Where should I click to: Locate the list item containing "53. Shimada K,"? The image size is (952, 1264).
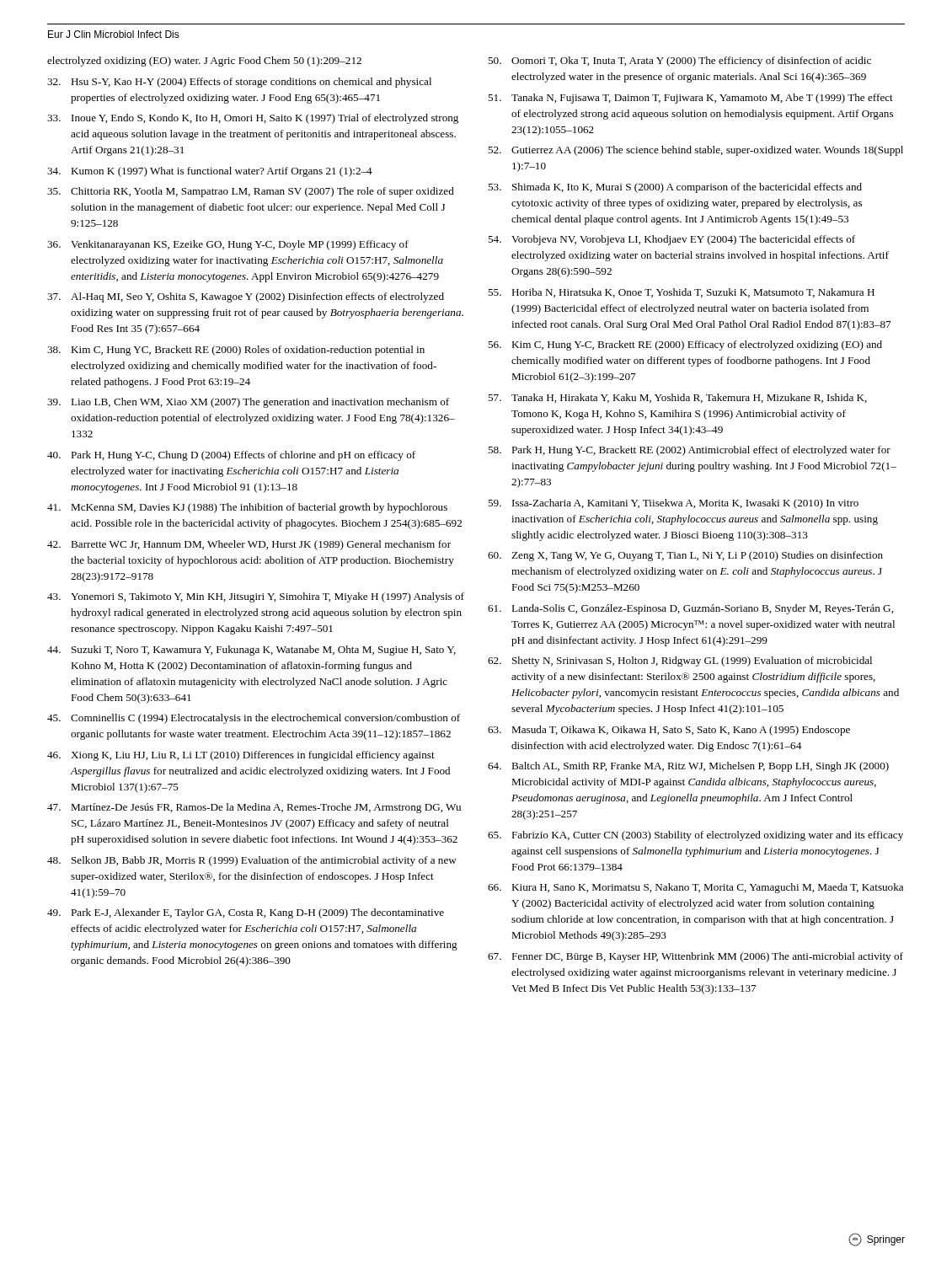tap(696, 202)
